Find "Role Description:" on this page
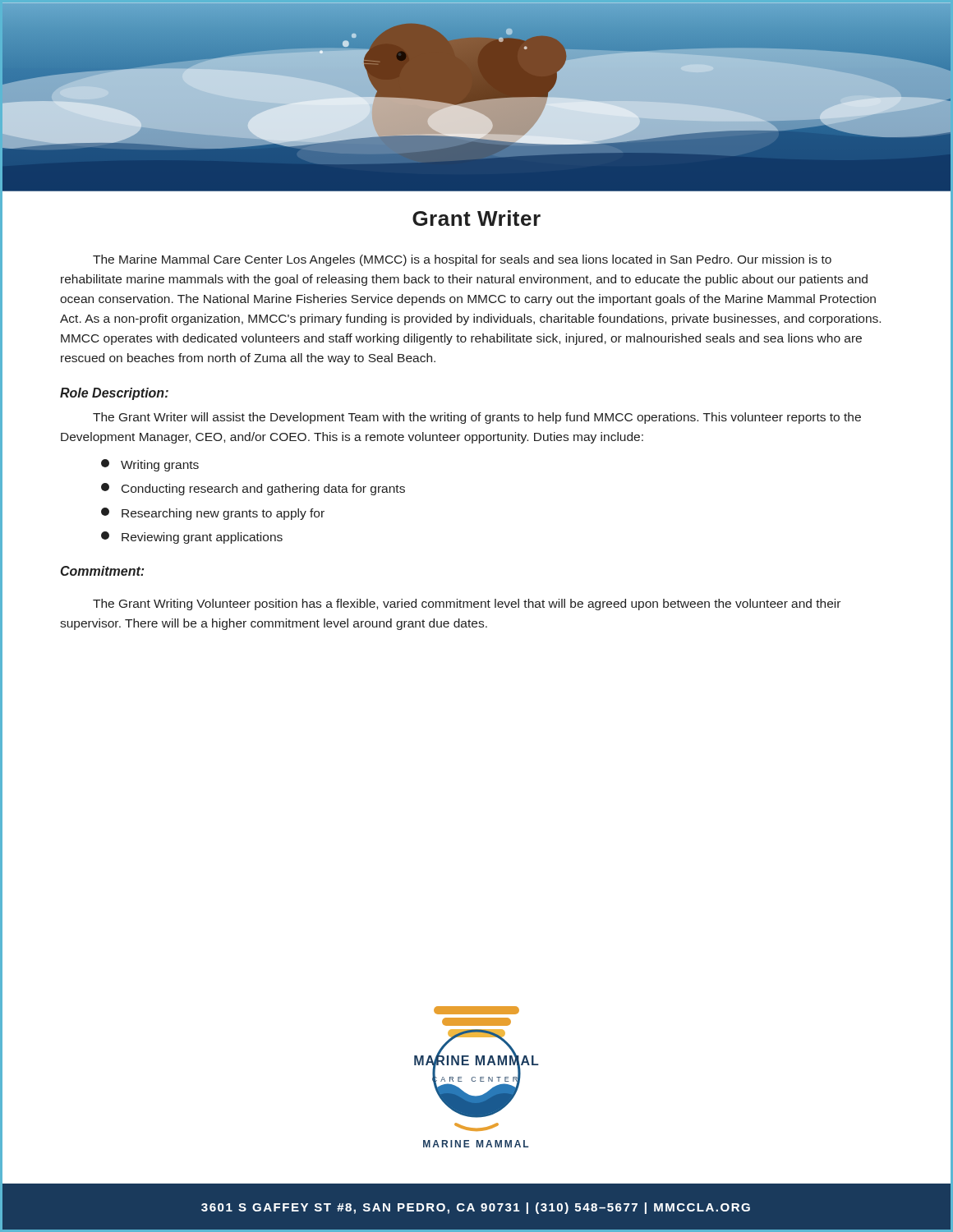The width and height of the screenshot is (953, 1232). click(114, 393)
